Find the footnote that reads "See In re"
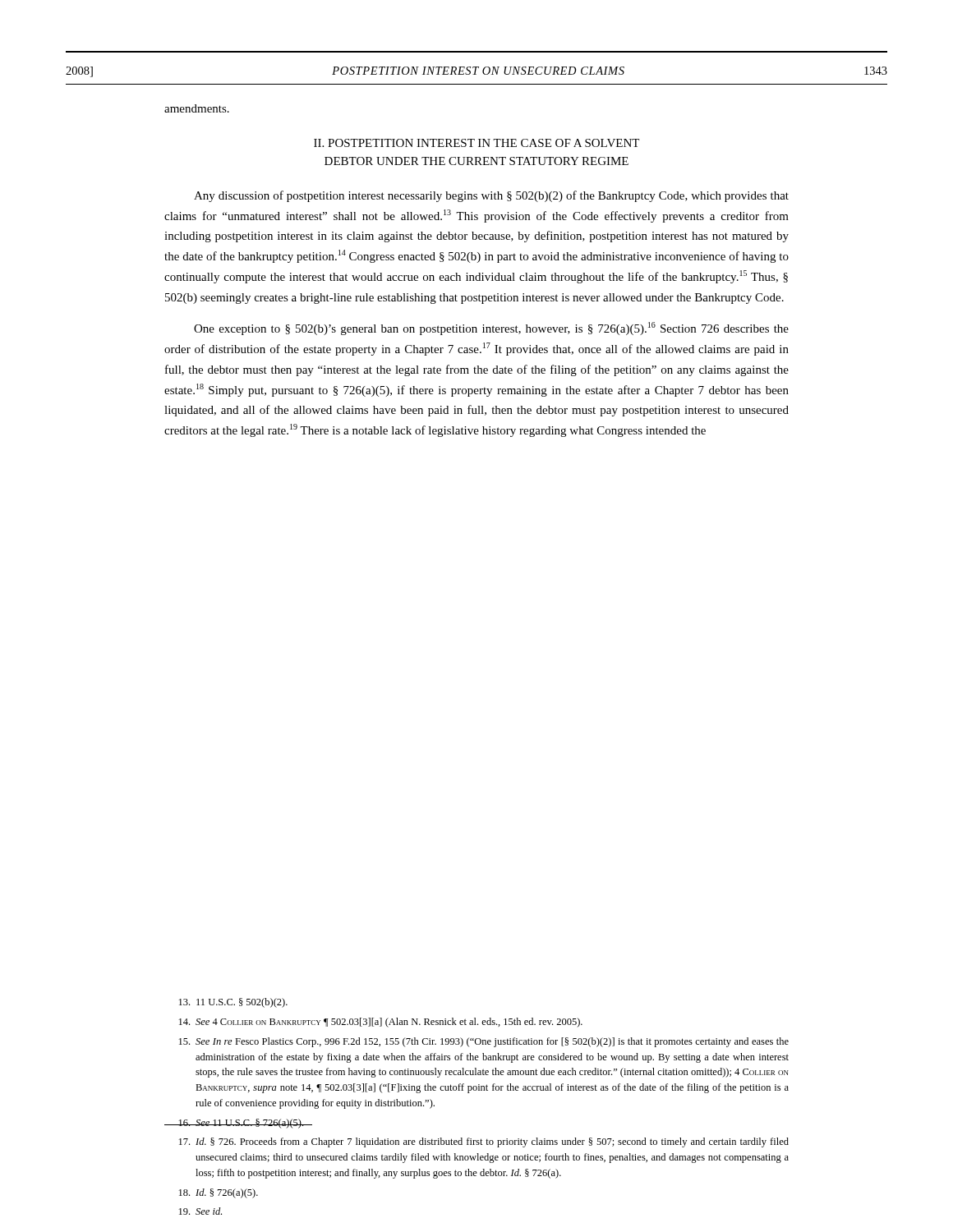The image size is (953, 1232). click(x=476, y=1072)
